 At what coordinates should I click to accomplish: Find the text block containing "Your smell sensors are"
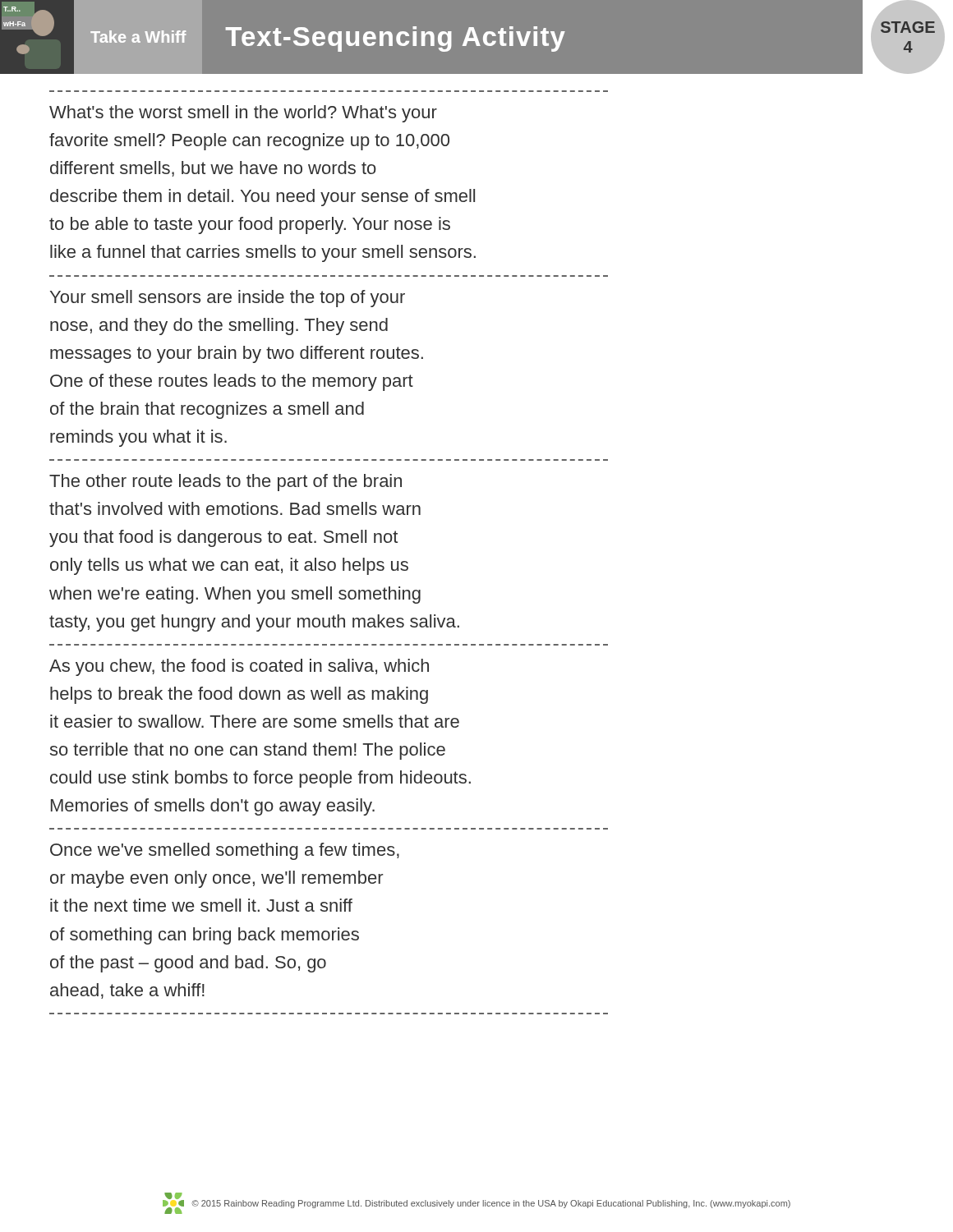click(x=237, y=367)
